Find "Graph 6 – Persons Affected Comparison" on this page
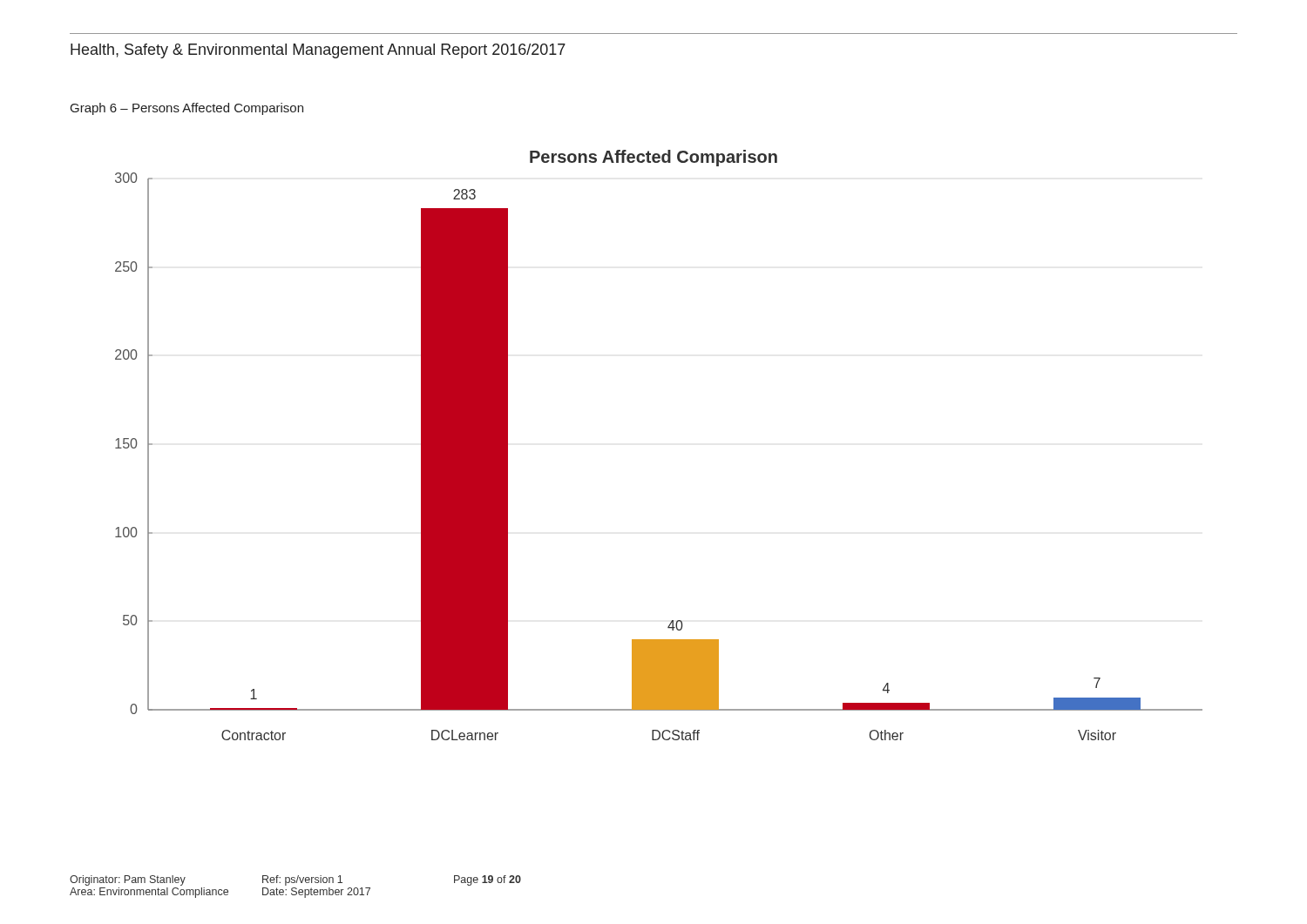 (187, 108)
